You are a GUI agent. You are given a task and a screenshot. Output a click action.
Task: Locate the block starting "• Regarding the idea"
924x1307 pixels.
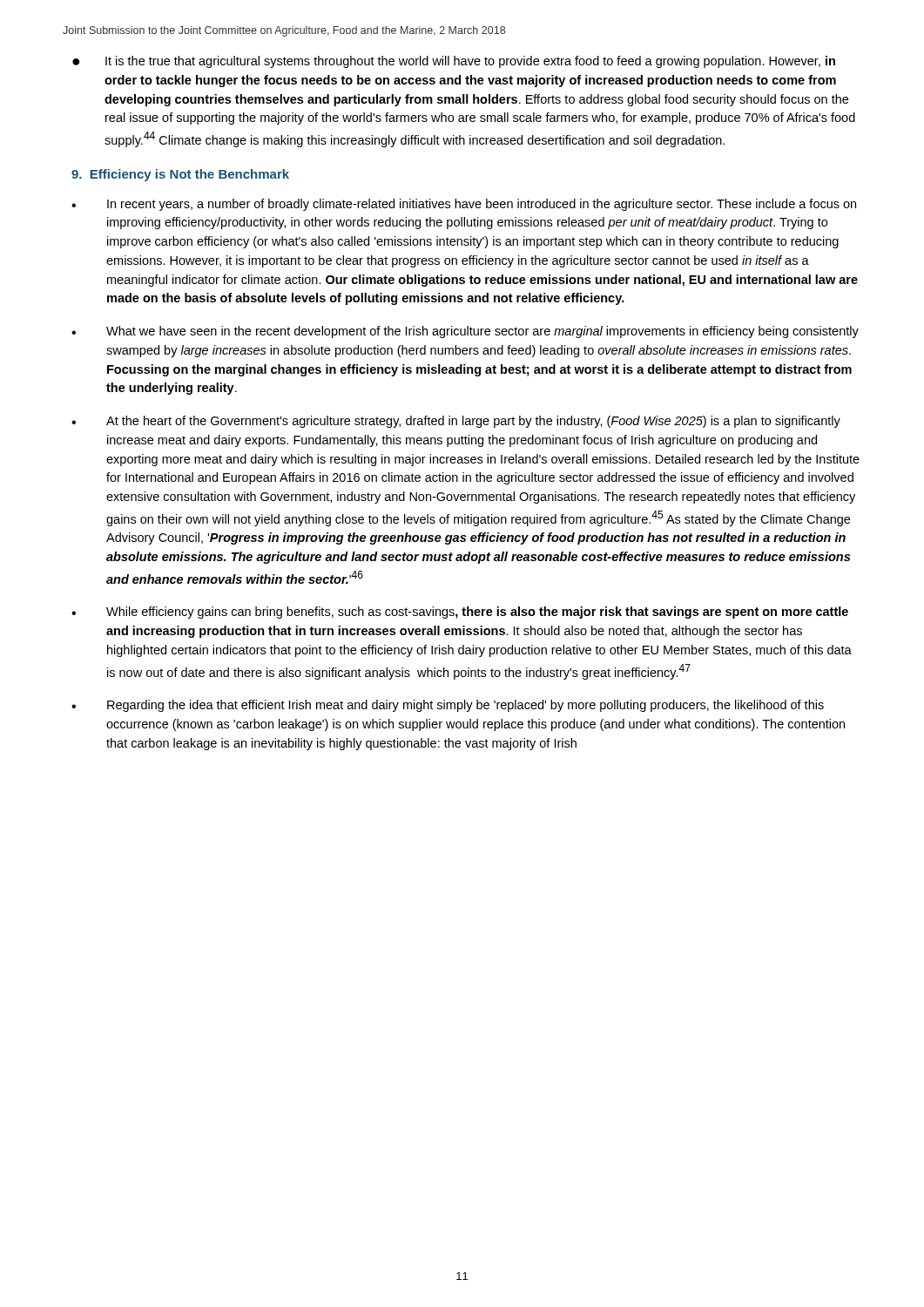(x=466, y=725)
